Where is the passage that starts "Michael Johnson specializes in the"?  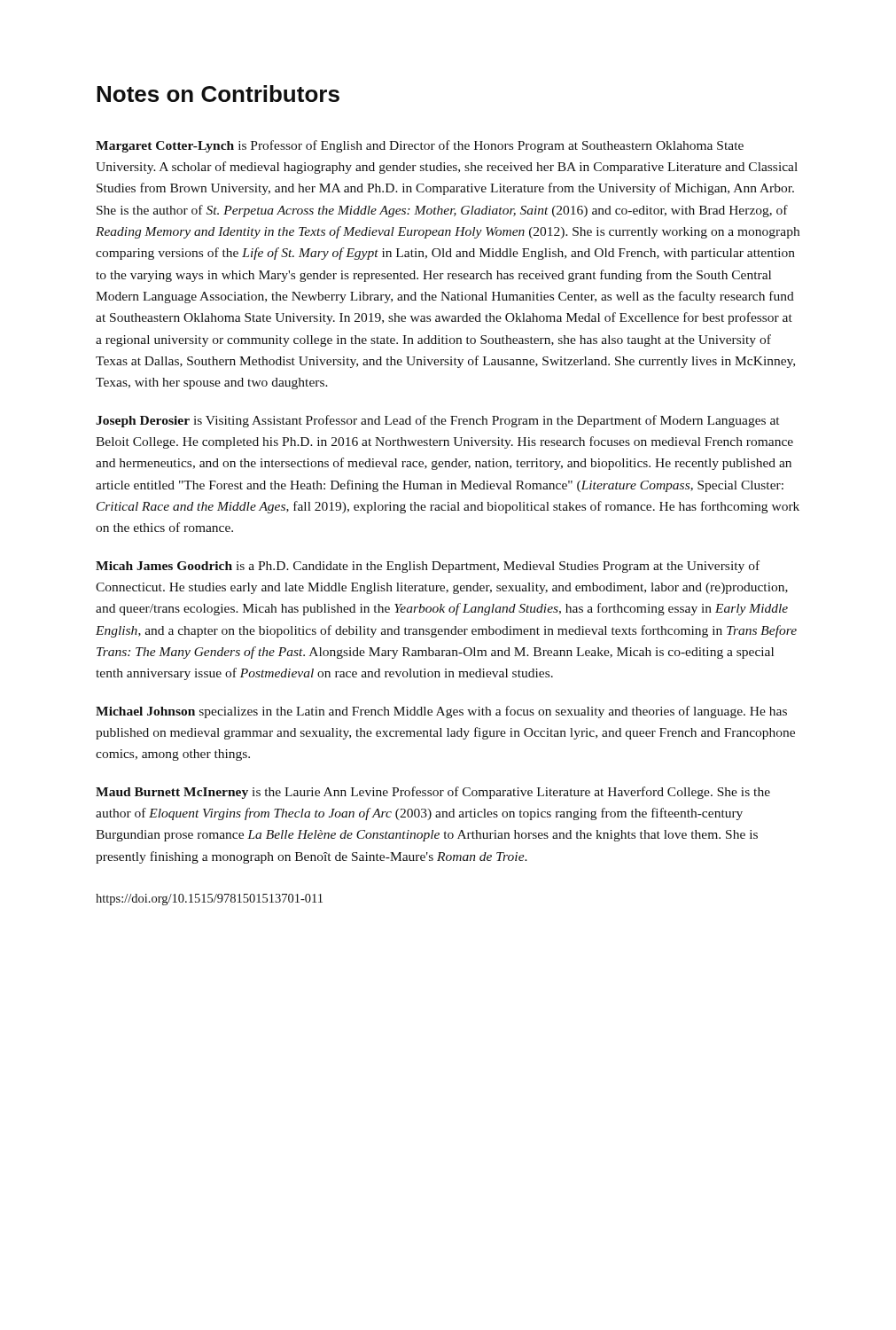point(446,732)
